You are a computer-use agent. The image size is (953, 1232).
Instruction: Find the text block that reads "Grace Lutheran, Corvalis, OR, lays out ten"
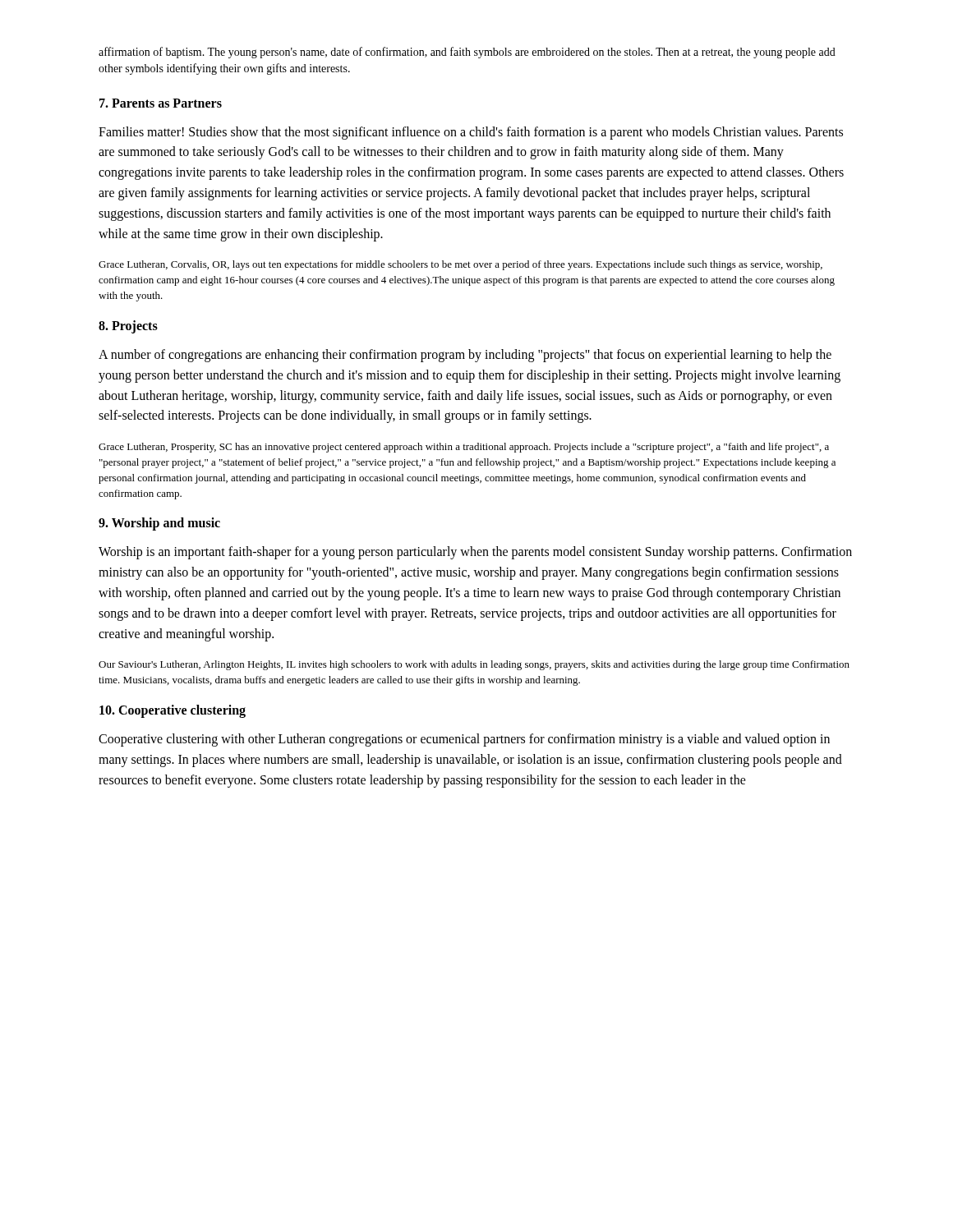click(467, 280)
